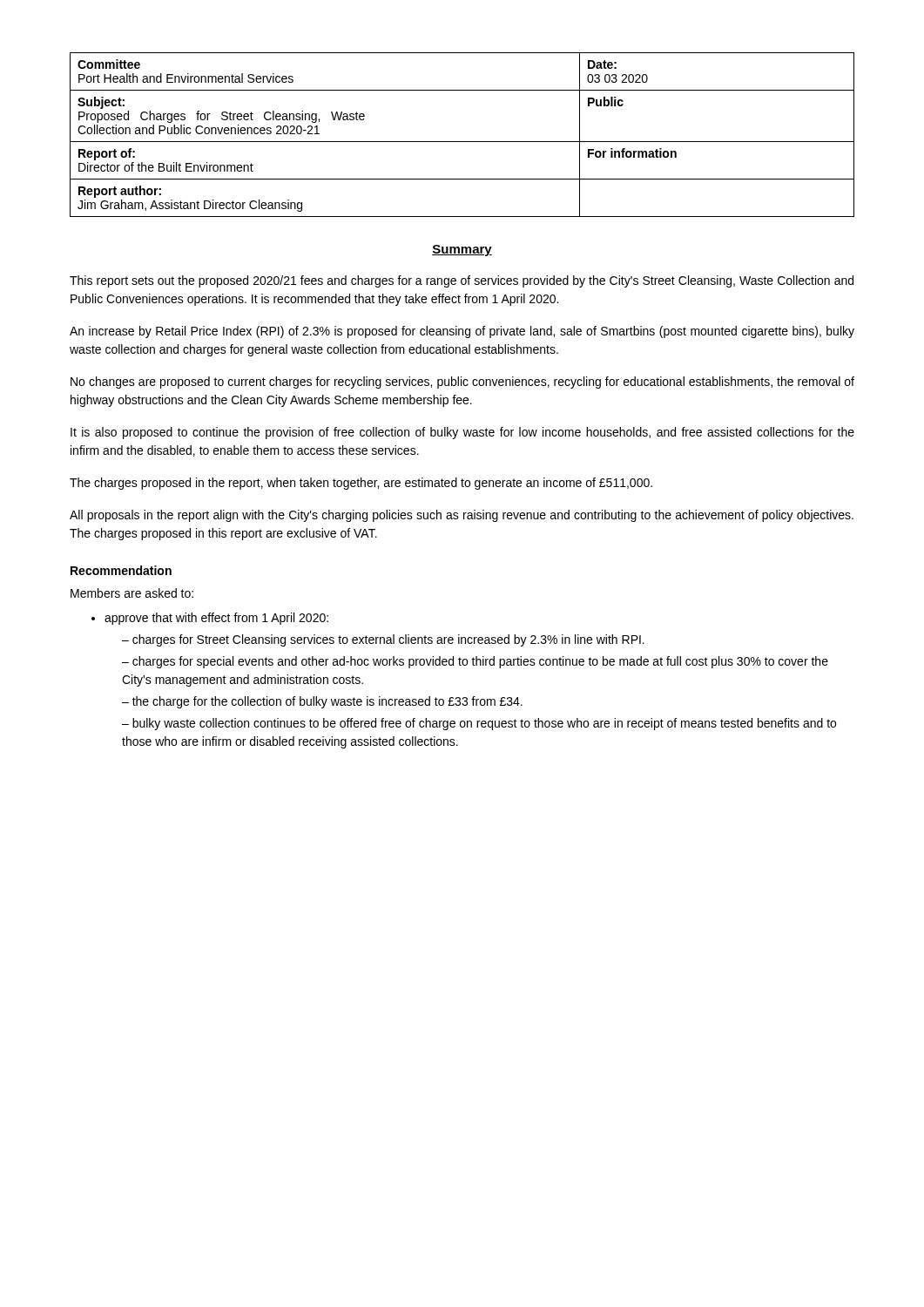Locate the text block containing "It is also proposed to continue the provision"
Screen dimensions: 1307x924
462,441
